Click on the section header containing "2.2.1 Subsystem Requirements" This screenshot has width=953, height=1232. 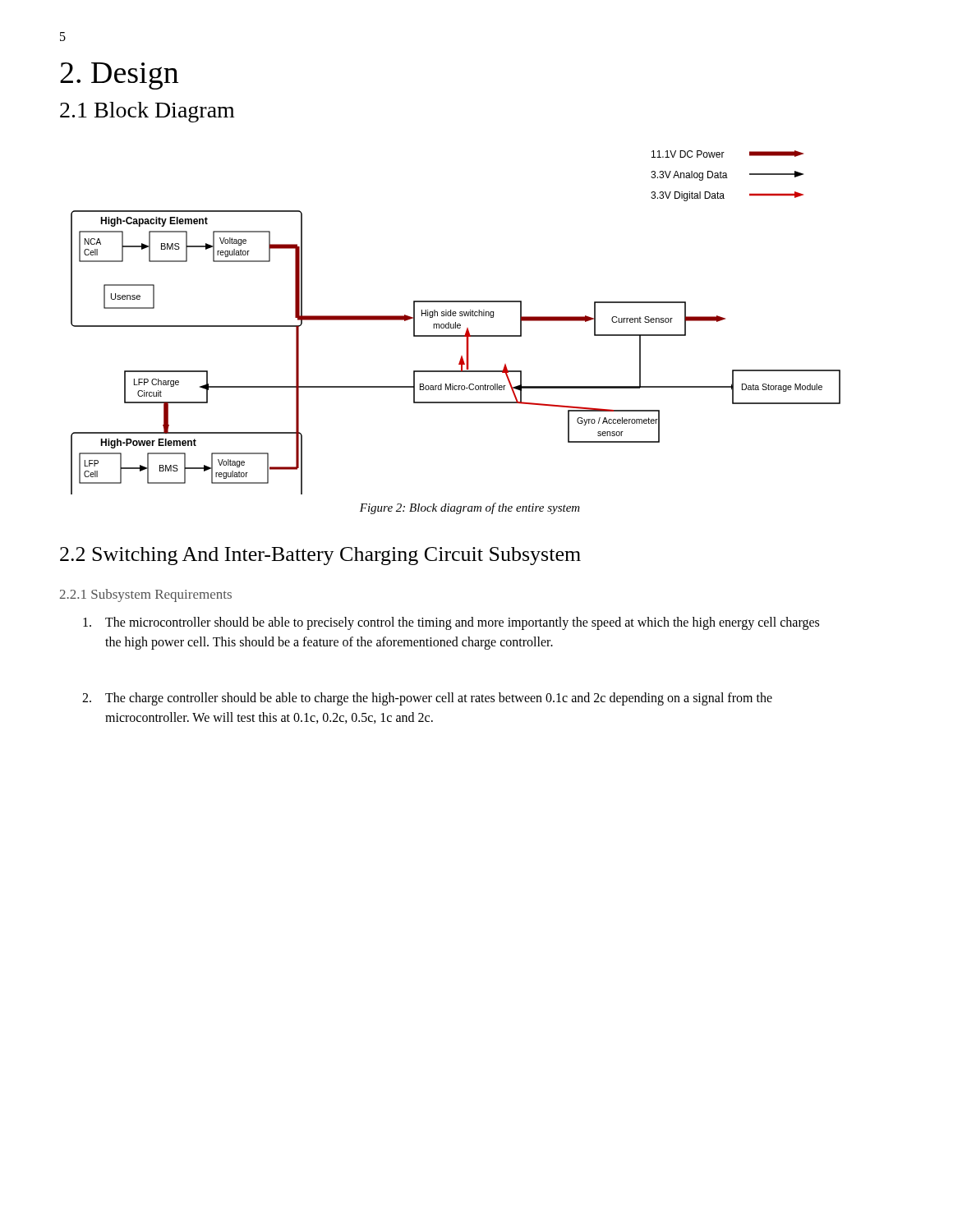146,594
